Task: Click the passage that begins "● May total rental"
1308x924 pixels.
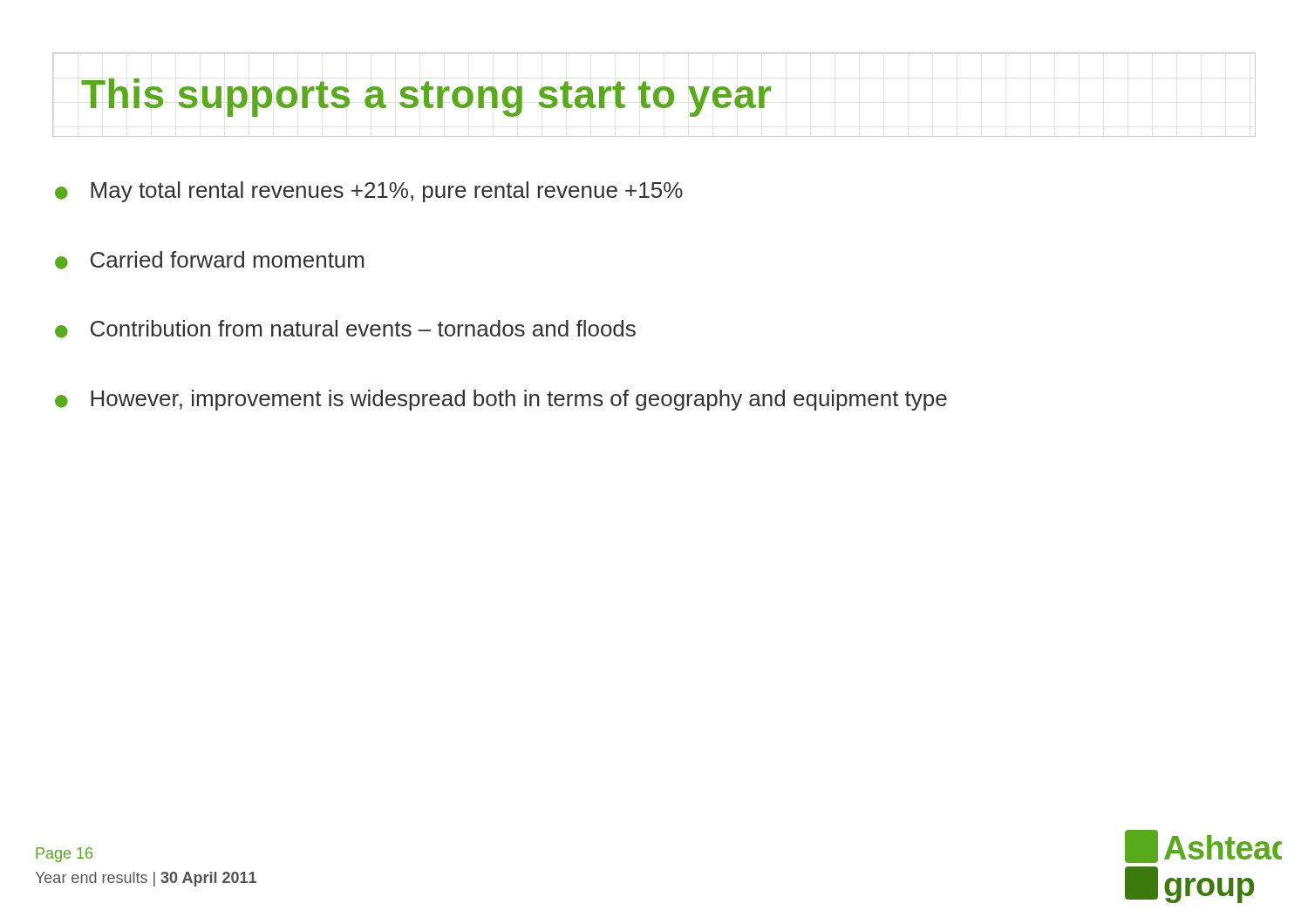Action: (368, 193)
